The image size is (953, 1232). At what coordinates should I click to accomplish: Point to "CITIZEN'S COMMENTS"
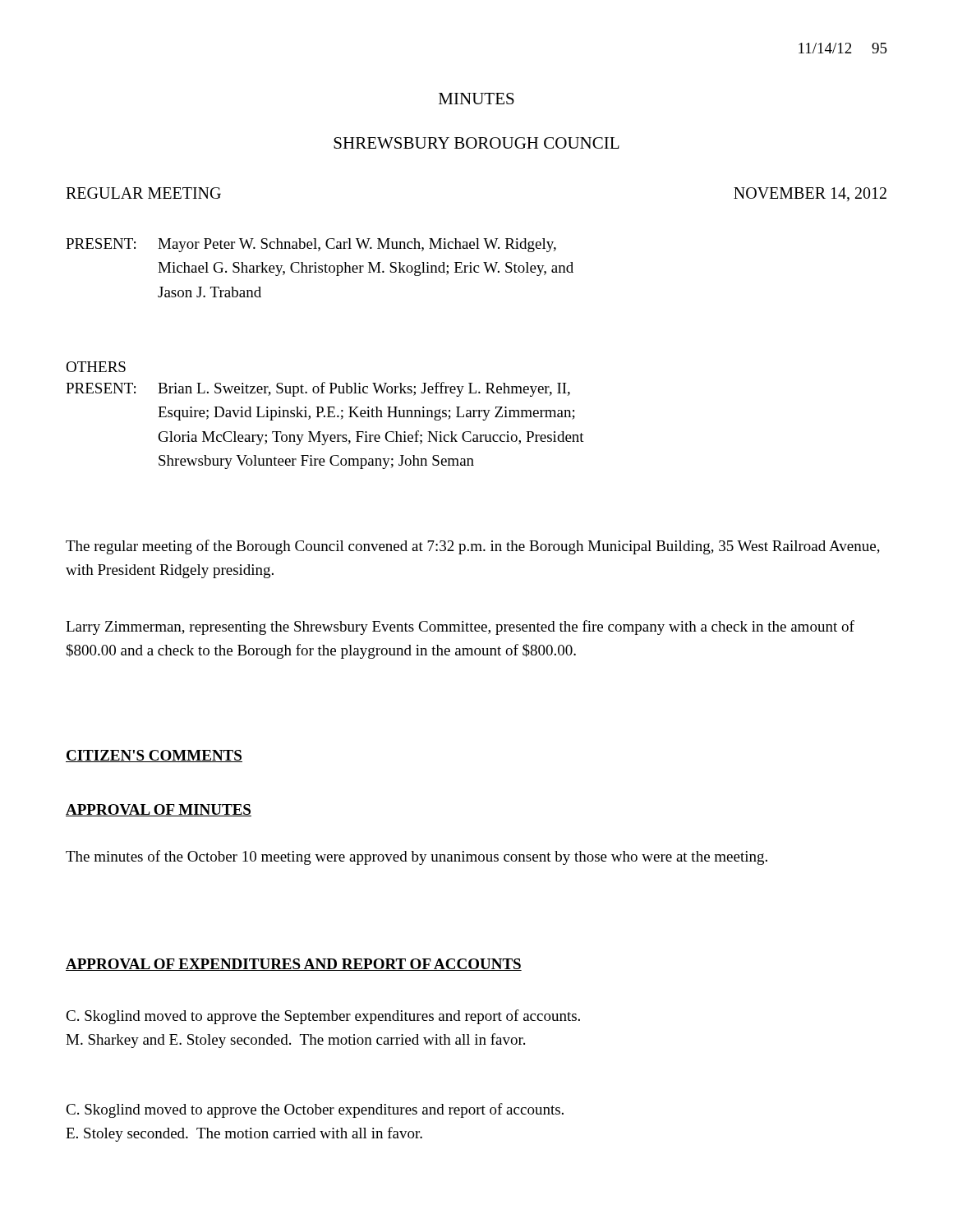tap(154, 755)
